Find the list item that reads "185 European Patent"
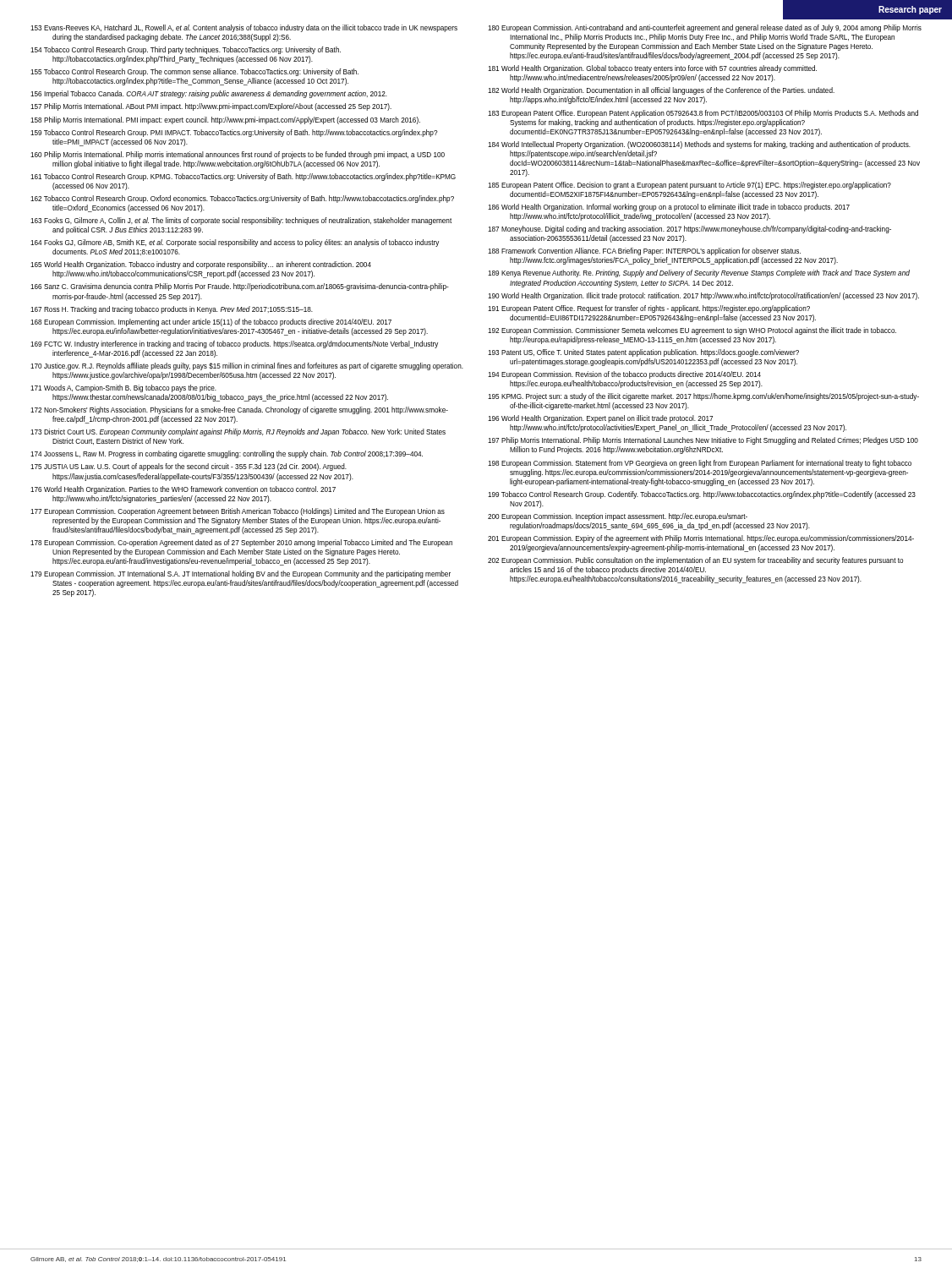 (x=689, y=190)
